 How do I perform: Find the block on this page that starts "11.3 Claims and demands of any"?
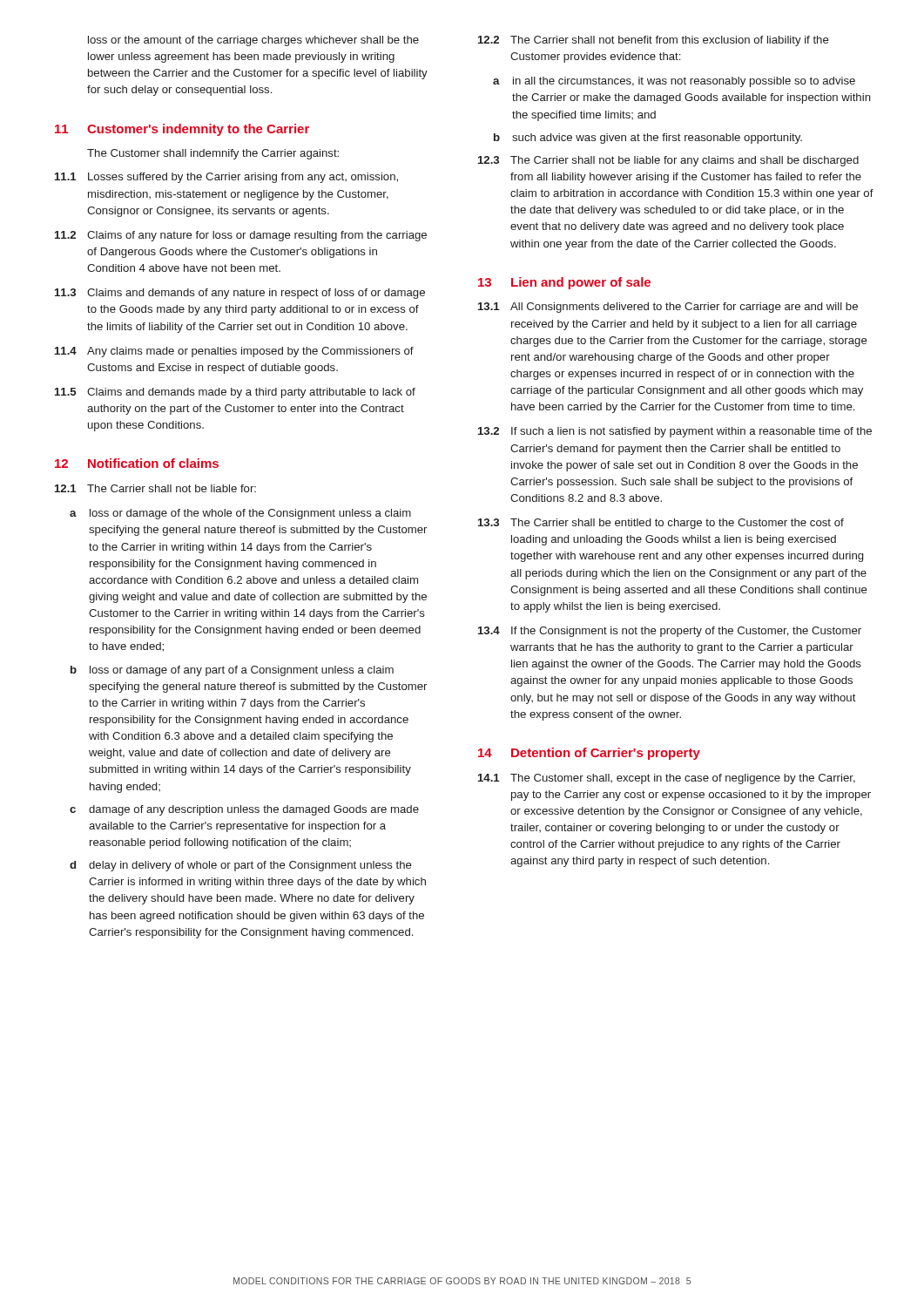pos(241,309)
